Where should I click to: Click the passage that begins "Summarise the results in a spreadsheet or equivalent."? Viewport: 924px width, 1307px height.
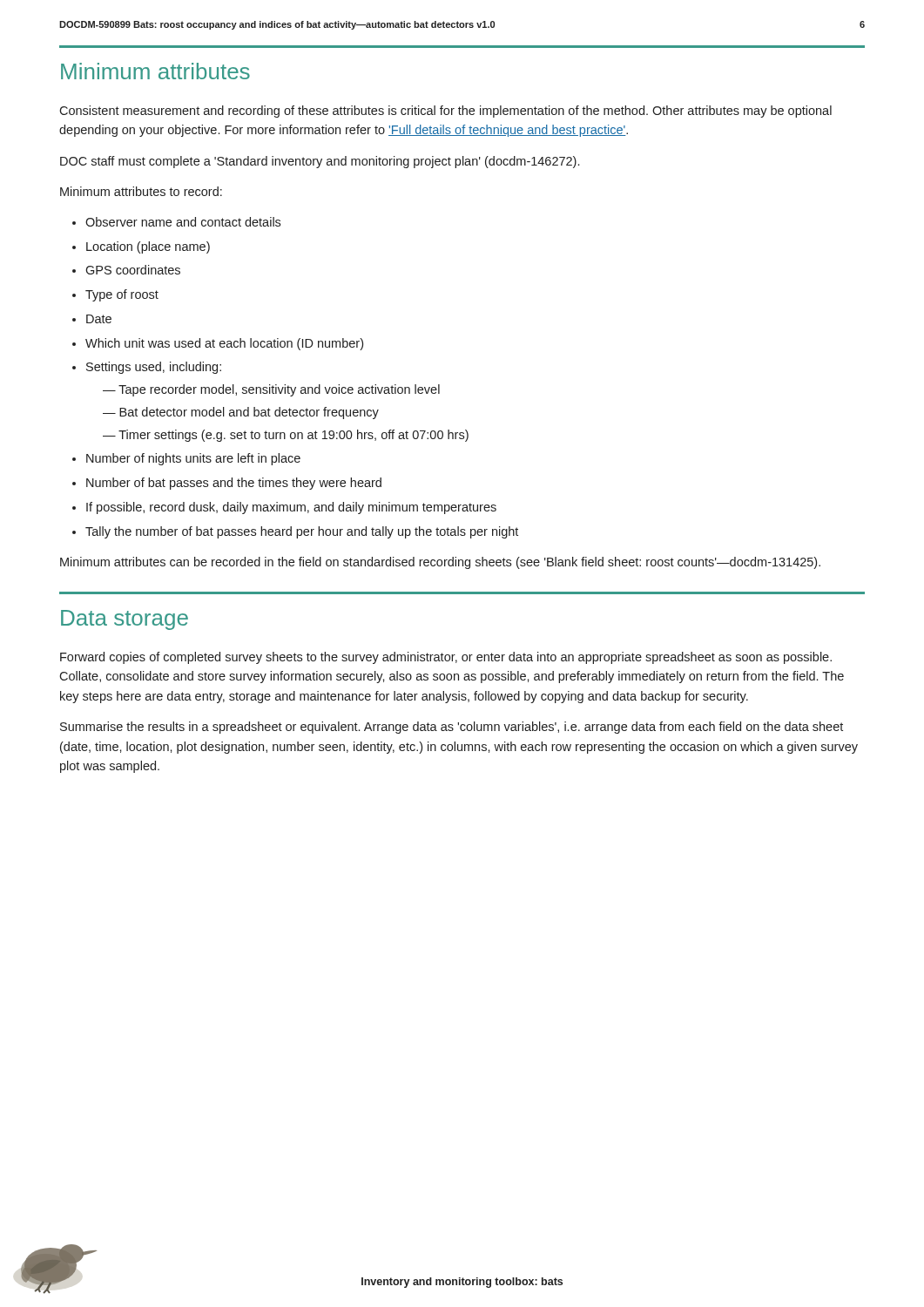coord(462,747)
